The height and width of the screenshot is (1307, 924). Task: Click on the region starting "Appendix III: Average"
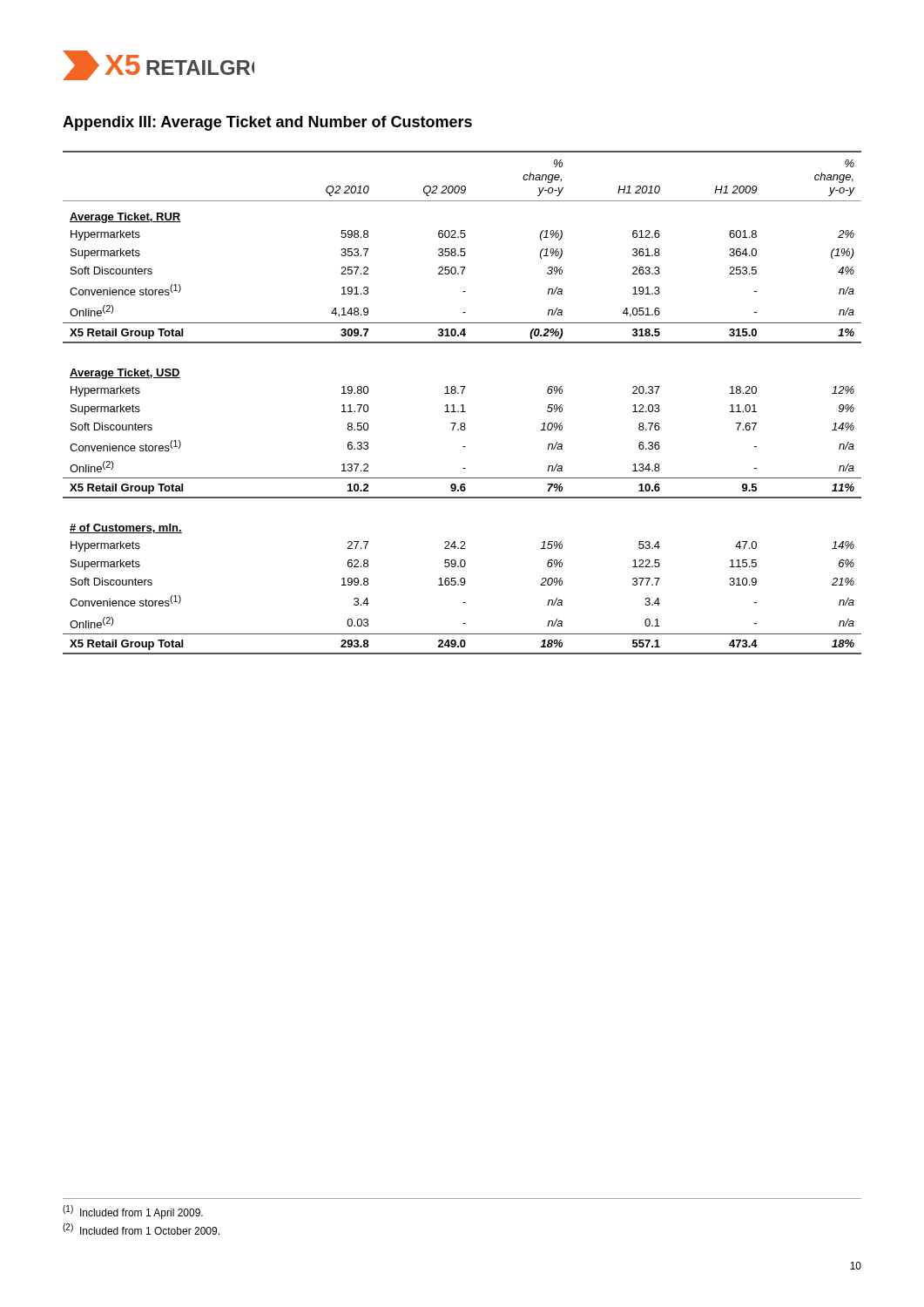[x=268, y=122]
